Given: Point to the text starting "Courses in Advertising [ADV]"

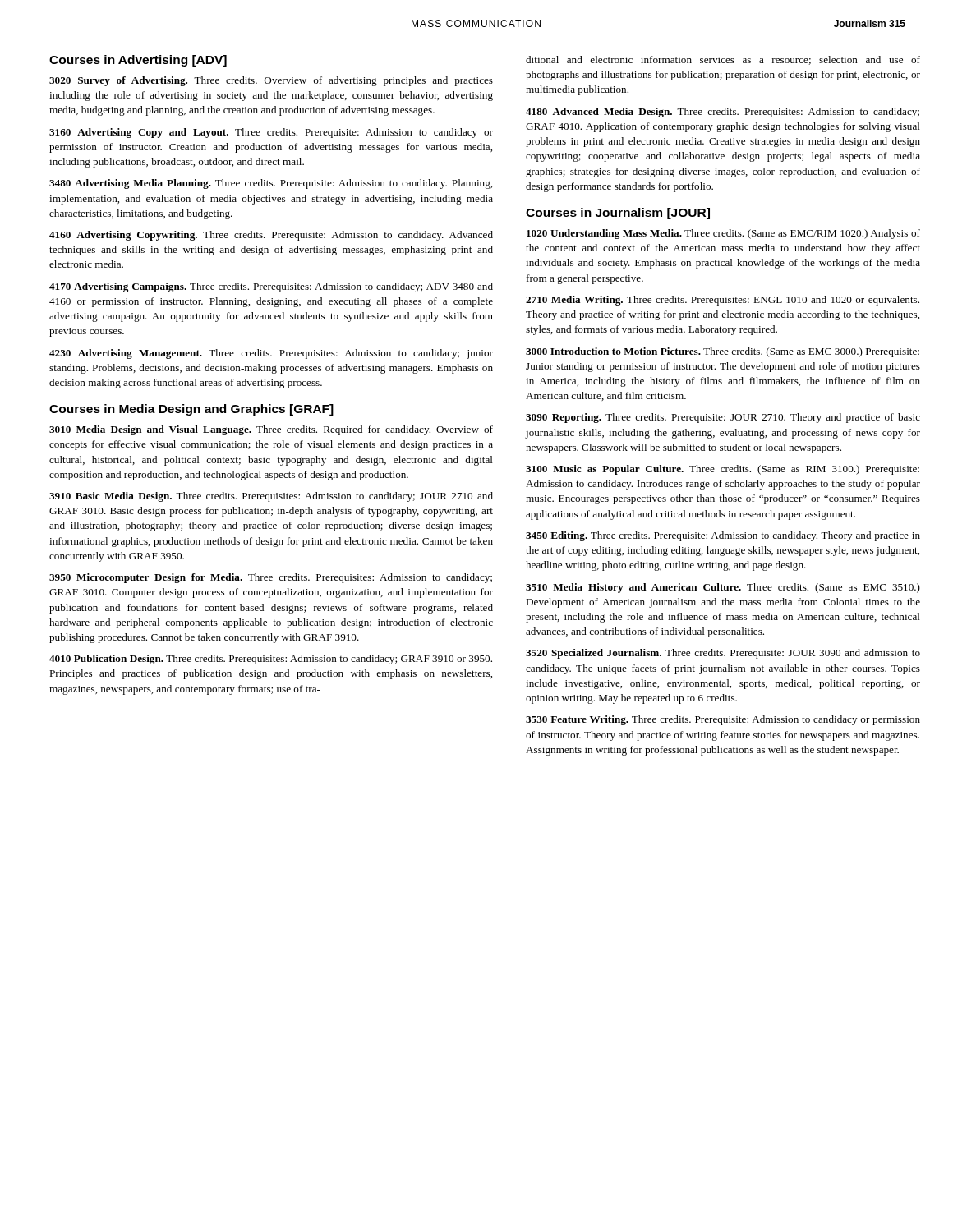Looking at the screenshot, I should 138,60.
